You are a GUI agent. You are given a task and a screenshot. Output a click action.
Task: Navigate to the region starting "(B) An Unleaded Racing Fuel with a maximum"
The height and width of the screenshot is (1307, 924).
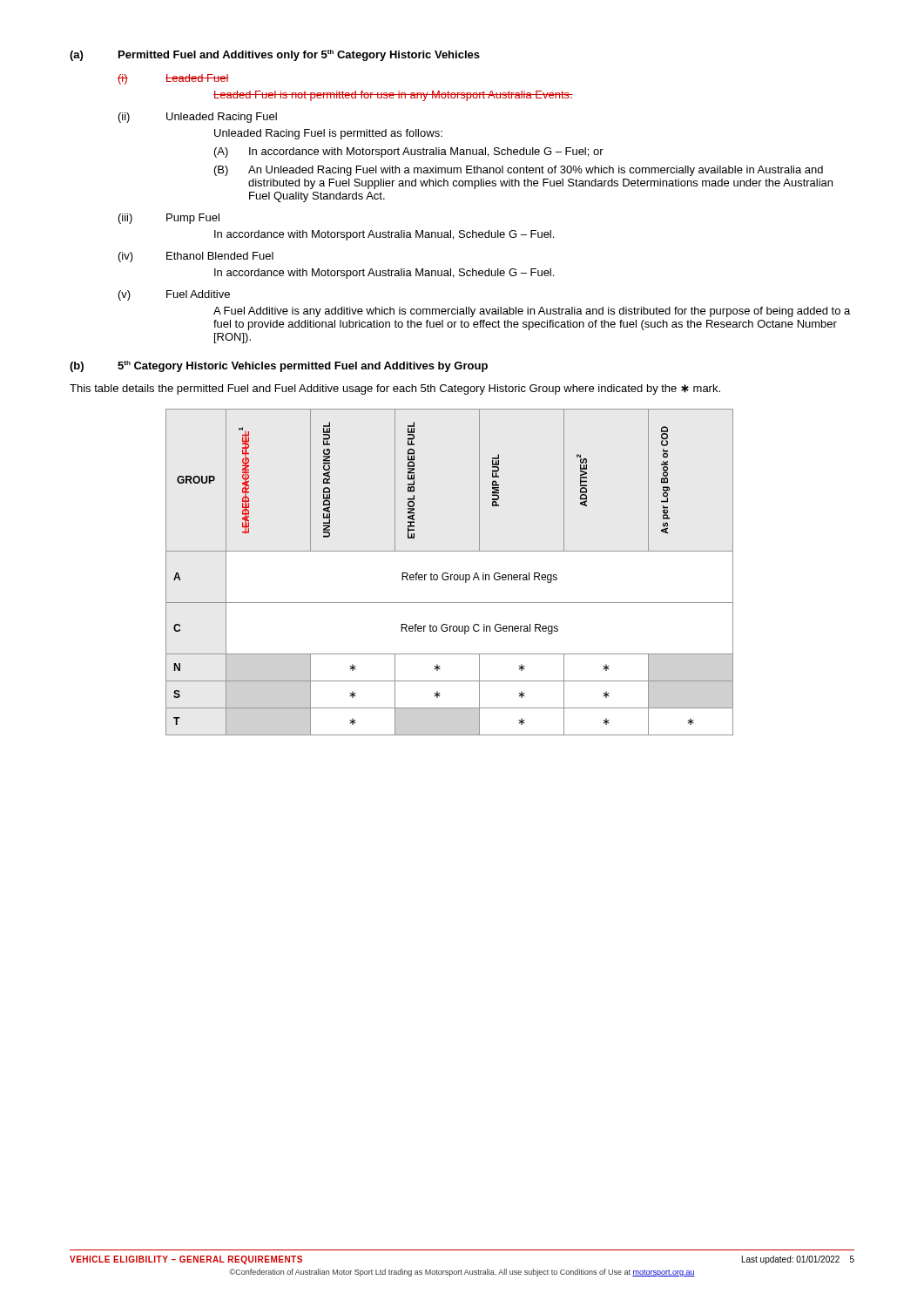coord(534,183)
